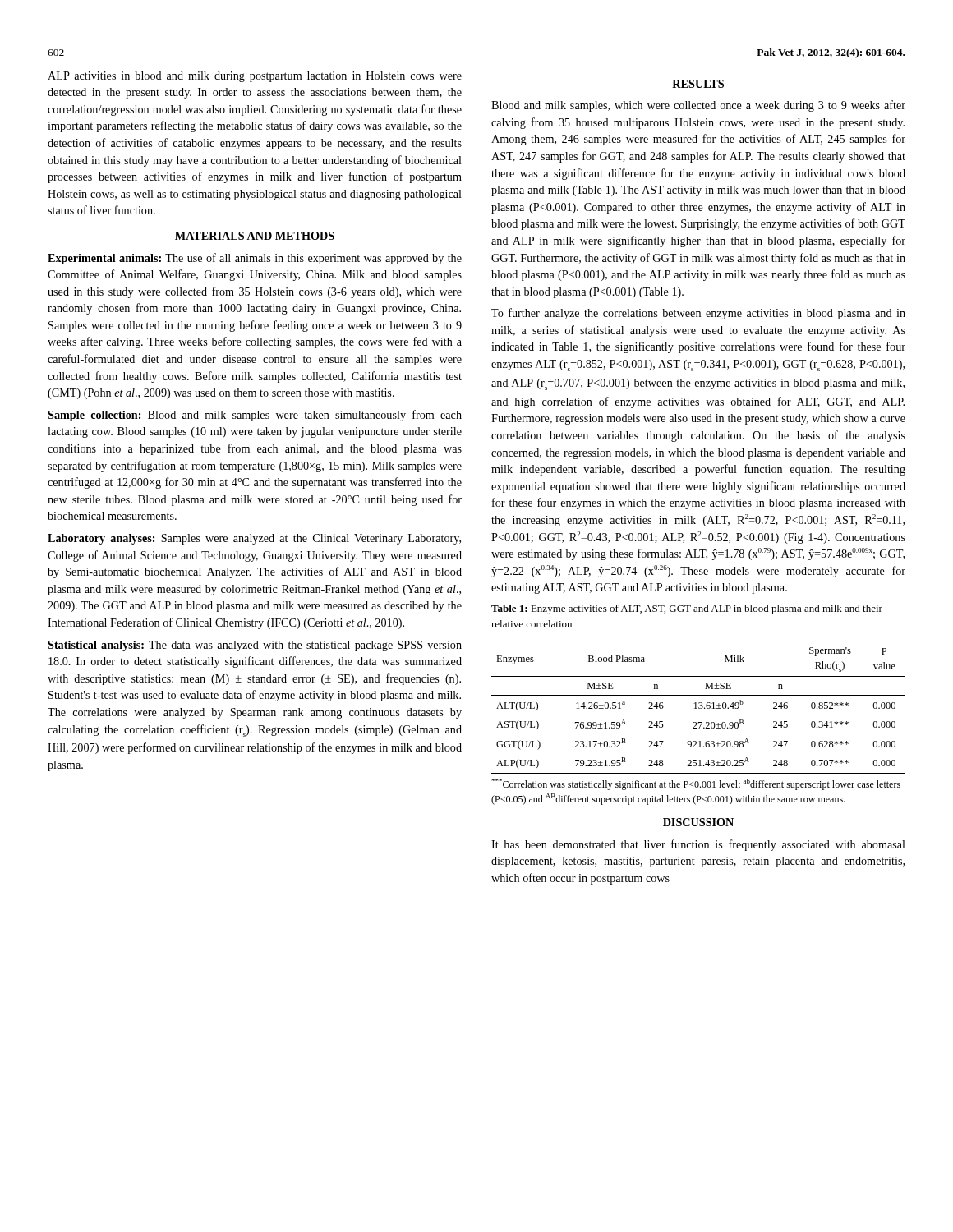Image resolution: width=953 pixels, height=1232 pixels.
Task: Select the region starting "ALP activities in blood and milk during"
Action: 255,143
